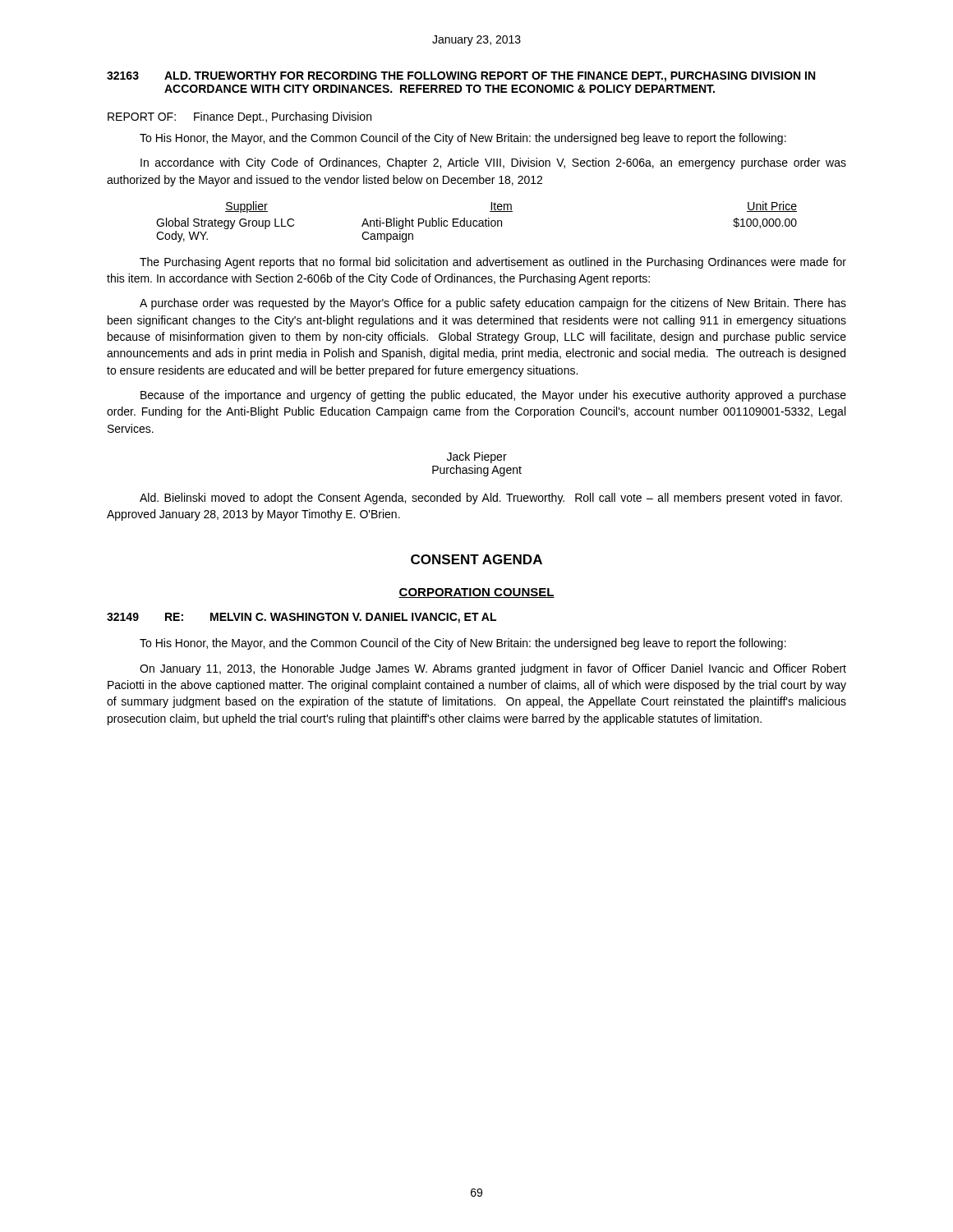Point to the block beginning "Jack Pieper Purchasing"
Image resolution: width=953 pixels, height=1232 pixels.
pyautogui.click(x=476, y=463)
